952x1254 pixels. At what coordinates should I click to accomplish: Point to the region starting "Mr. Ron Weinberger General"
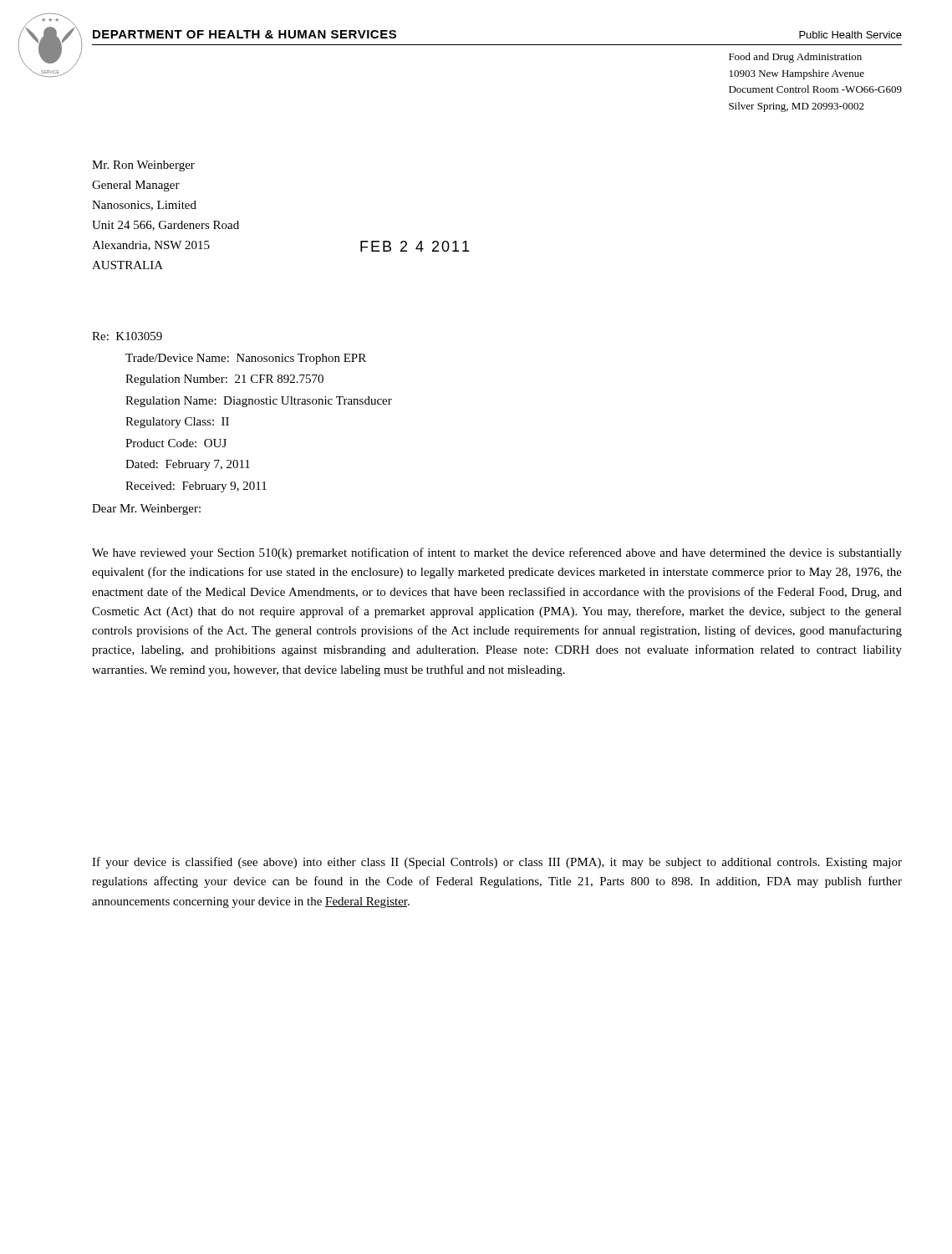(166, 215)
